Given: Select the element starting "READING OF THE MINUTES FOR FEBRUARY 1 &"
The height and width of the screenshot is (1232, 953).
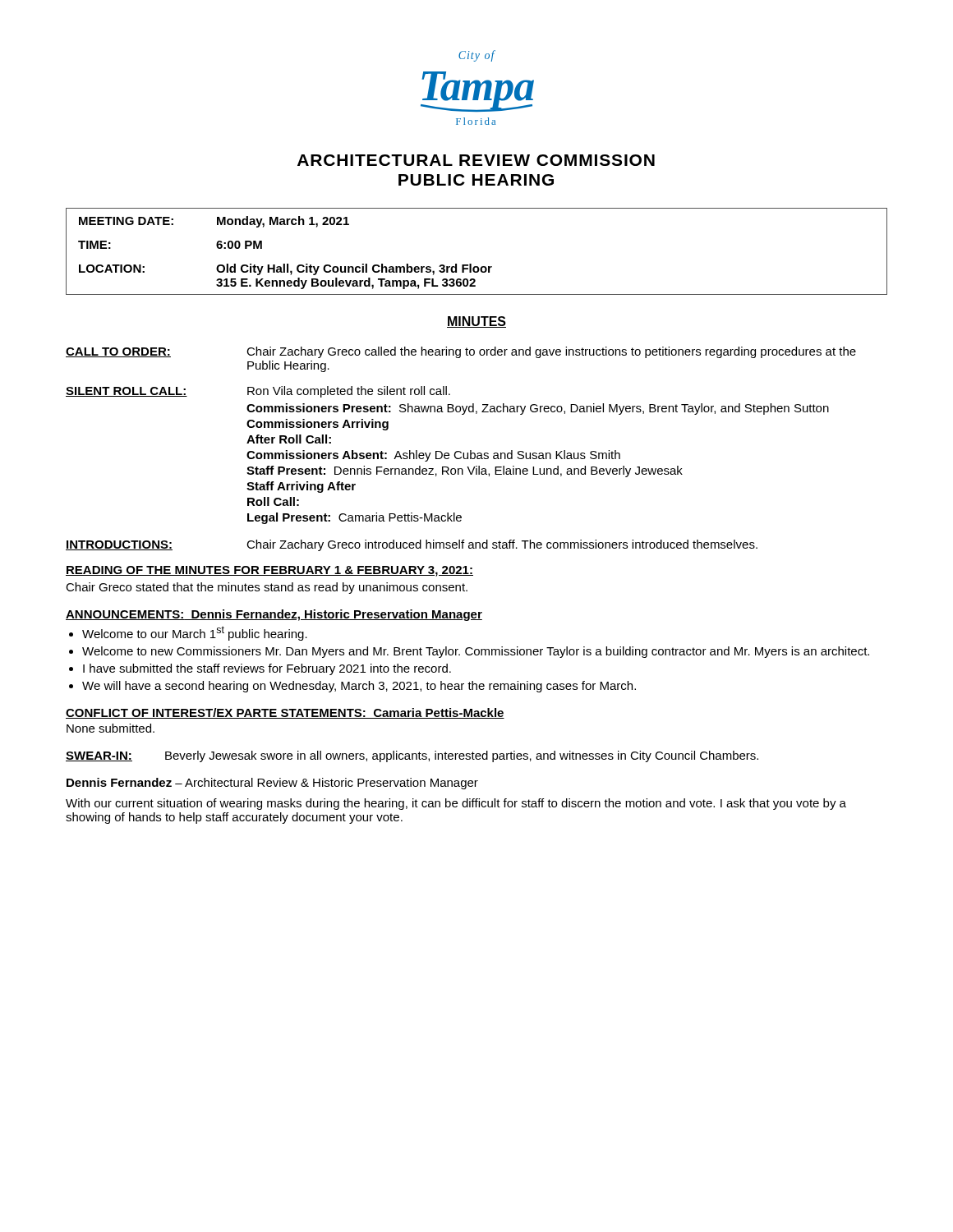Looking at the screenshot, I should 269,570.
